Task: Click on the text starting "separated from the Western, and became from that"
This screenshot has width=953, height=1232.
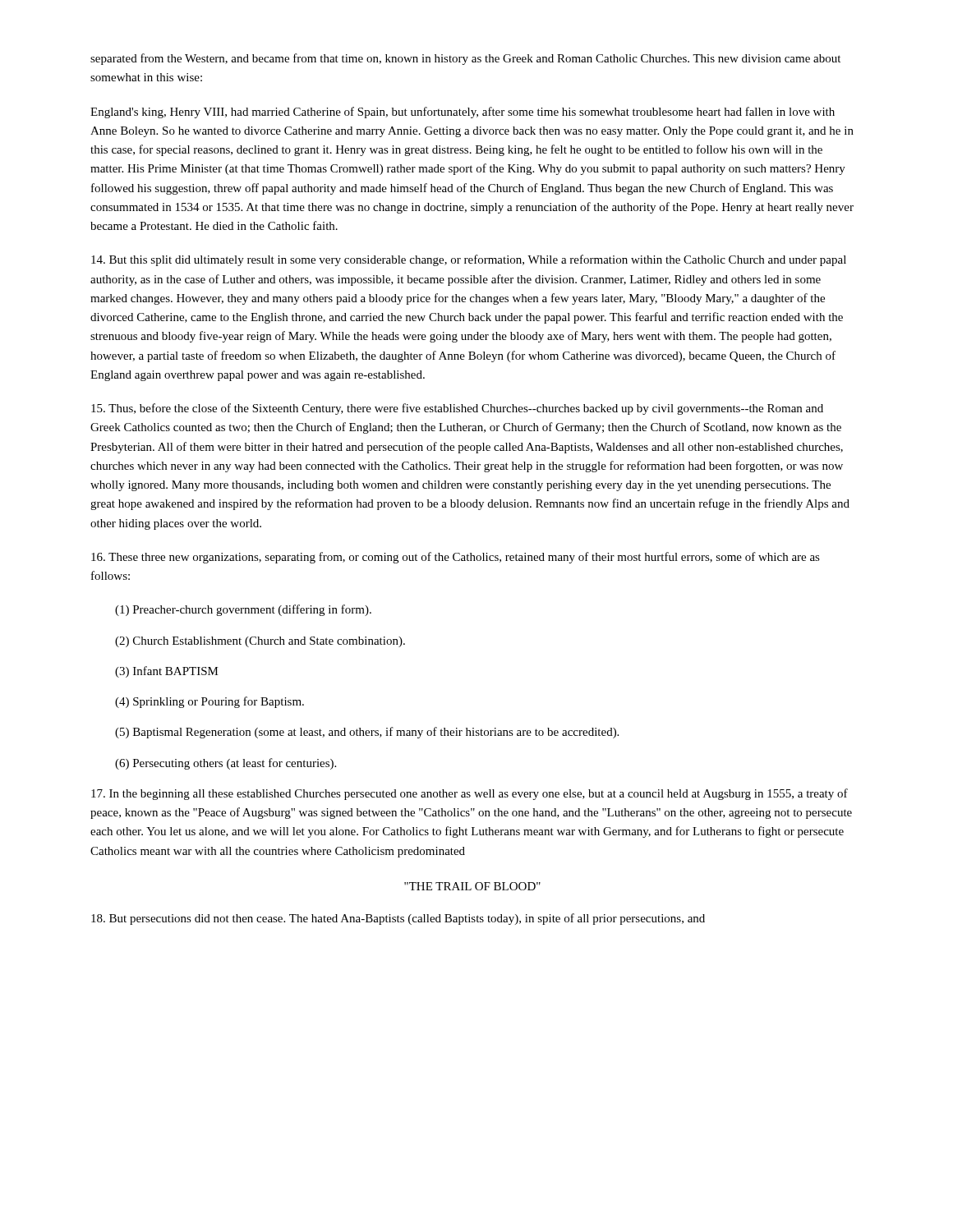Action: tap(466, 68)
